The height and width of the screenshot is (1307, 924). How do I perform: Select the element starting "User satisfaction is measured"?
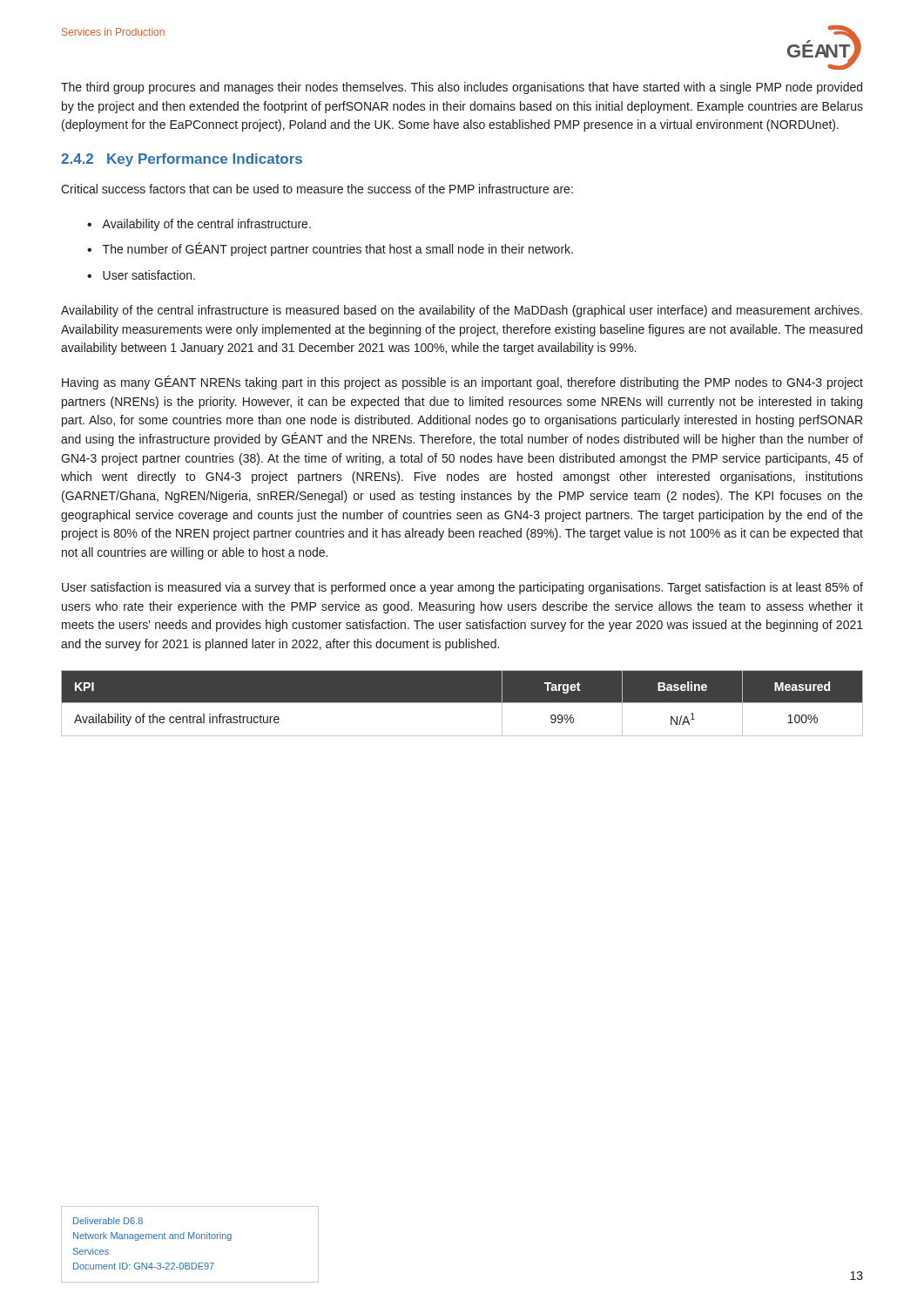coord(462,615)
